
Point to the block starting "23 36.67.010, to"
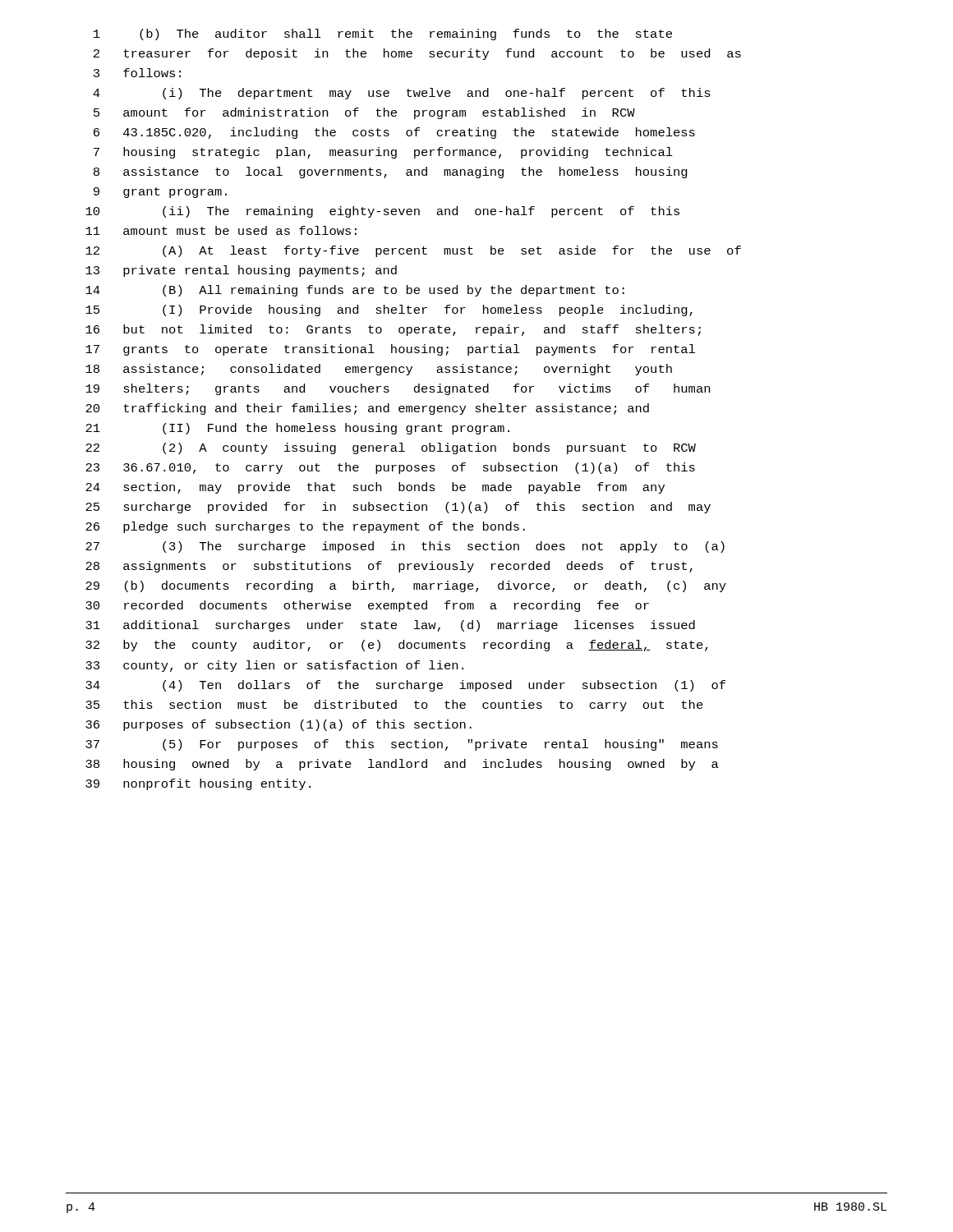tap(476, 468)
